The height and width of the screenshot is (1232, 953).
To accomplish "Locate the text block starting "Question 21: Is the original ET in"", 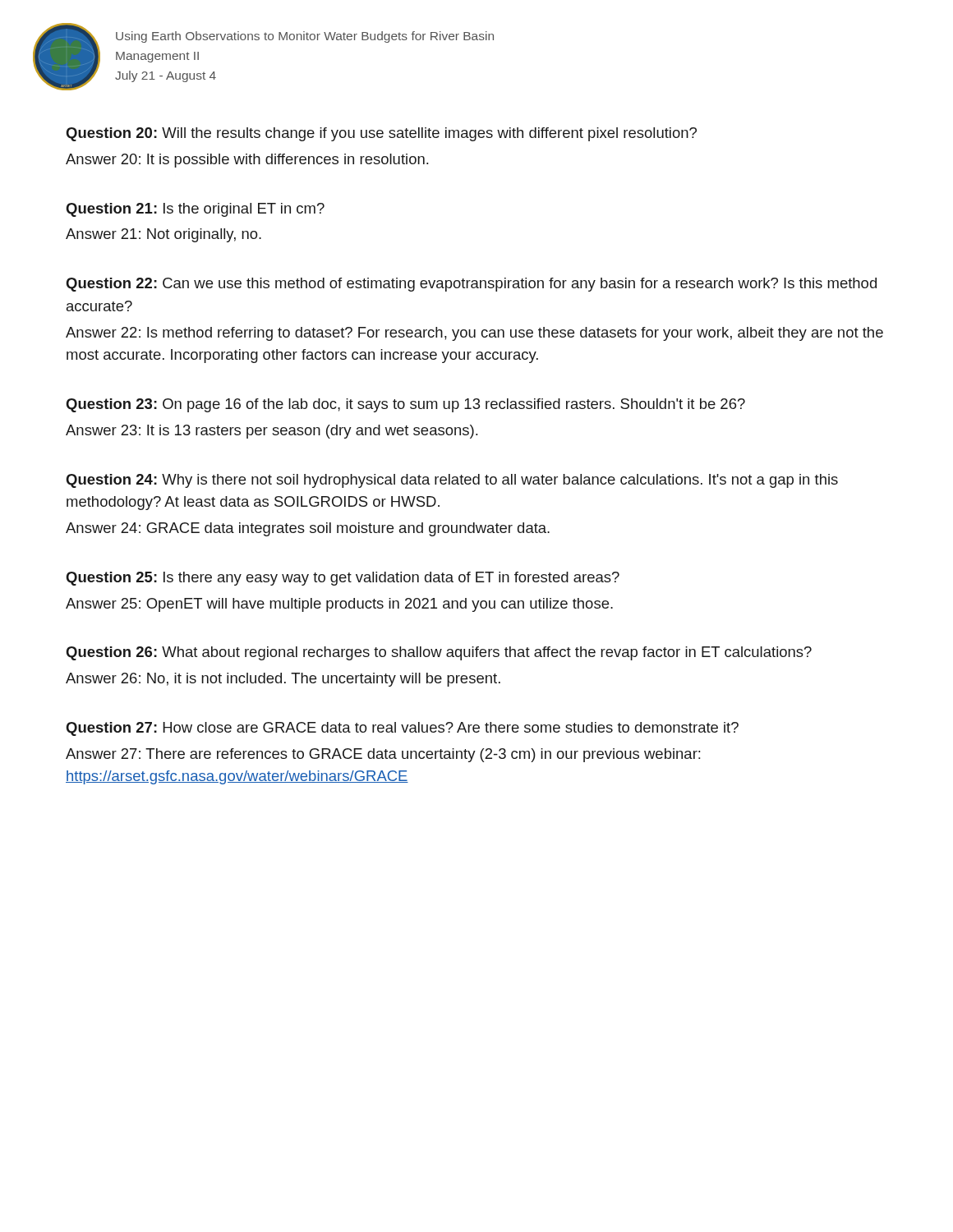I will click(x=195, y=210).
